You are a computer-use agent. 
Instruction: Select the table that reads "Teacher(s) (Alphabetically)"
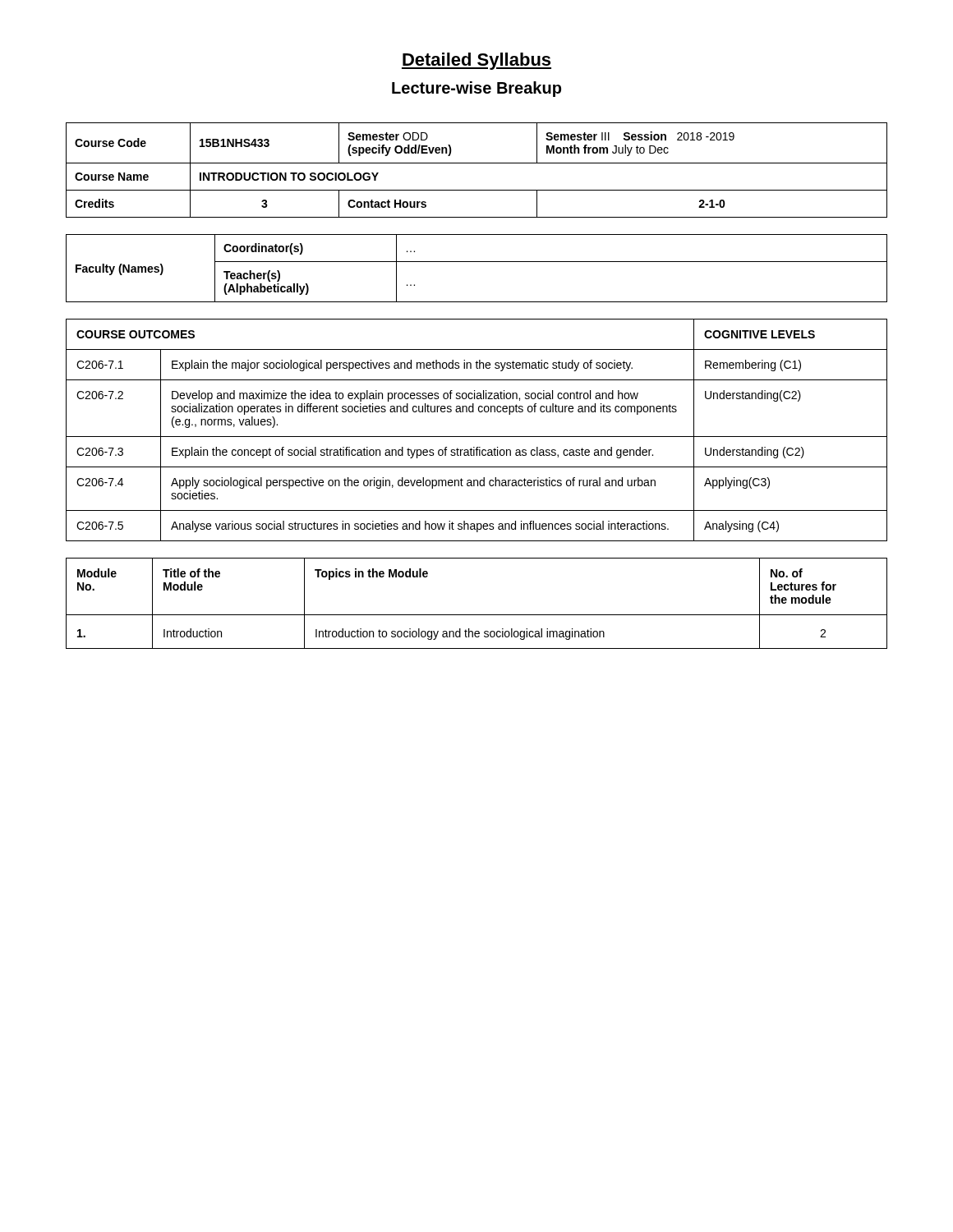(x=476, y=268)
